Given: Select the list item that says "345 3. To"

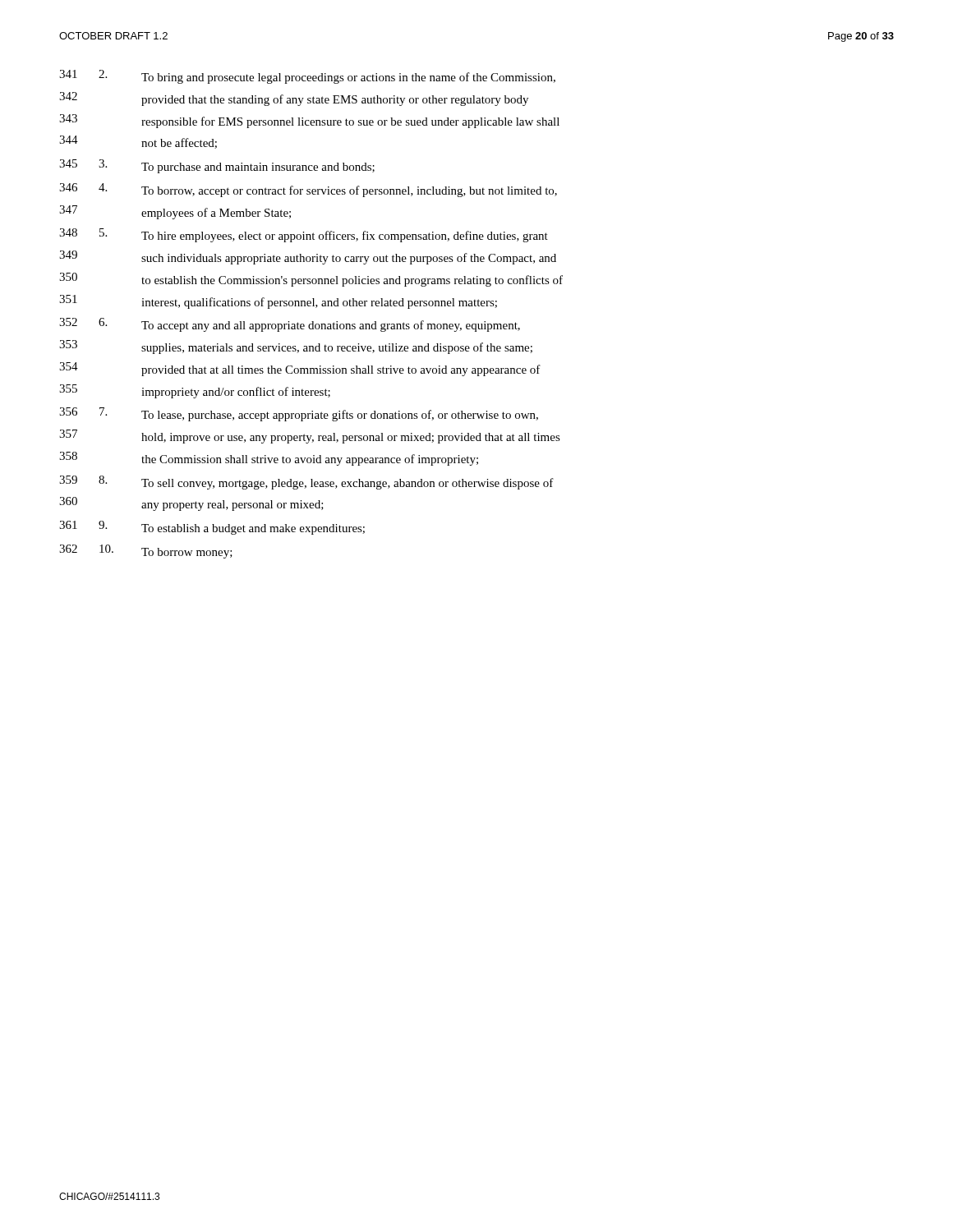Looking at the screenshot, I should pos(217,166).
